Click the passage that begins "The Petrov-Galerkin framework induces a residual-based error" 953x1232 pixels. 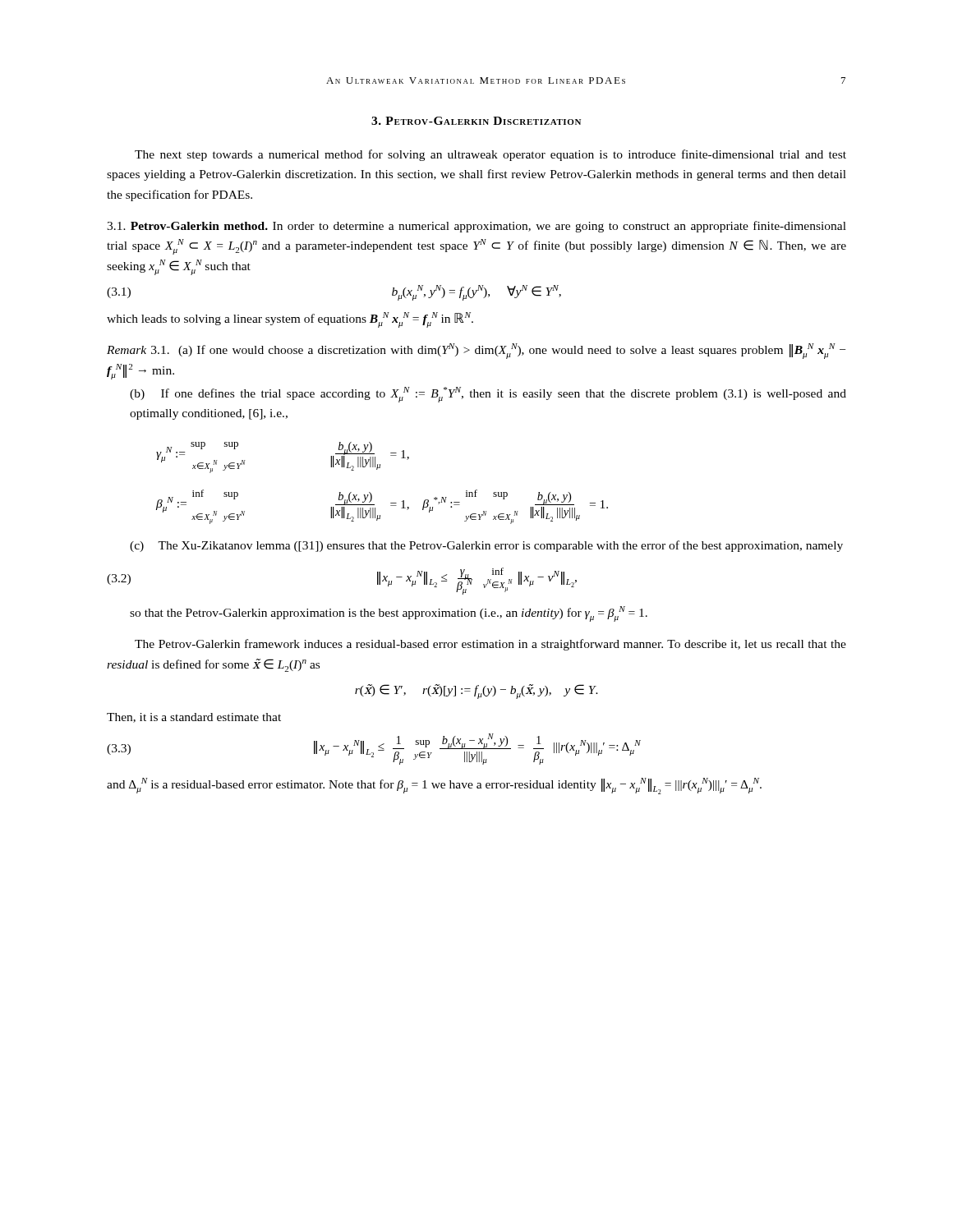pos(476,655)
